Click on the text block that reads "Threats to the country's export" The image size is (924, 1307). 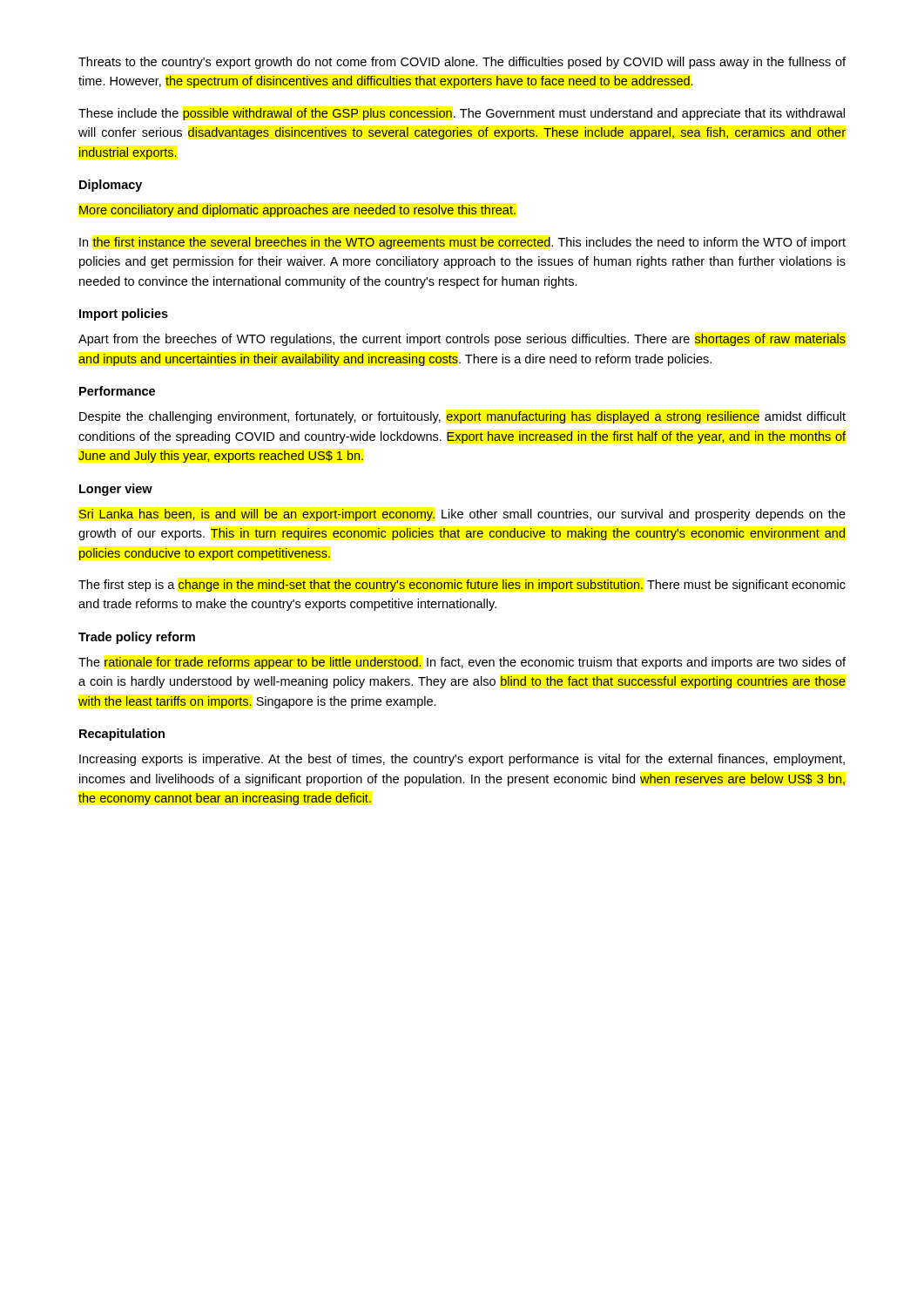coord(462,72)
